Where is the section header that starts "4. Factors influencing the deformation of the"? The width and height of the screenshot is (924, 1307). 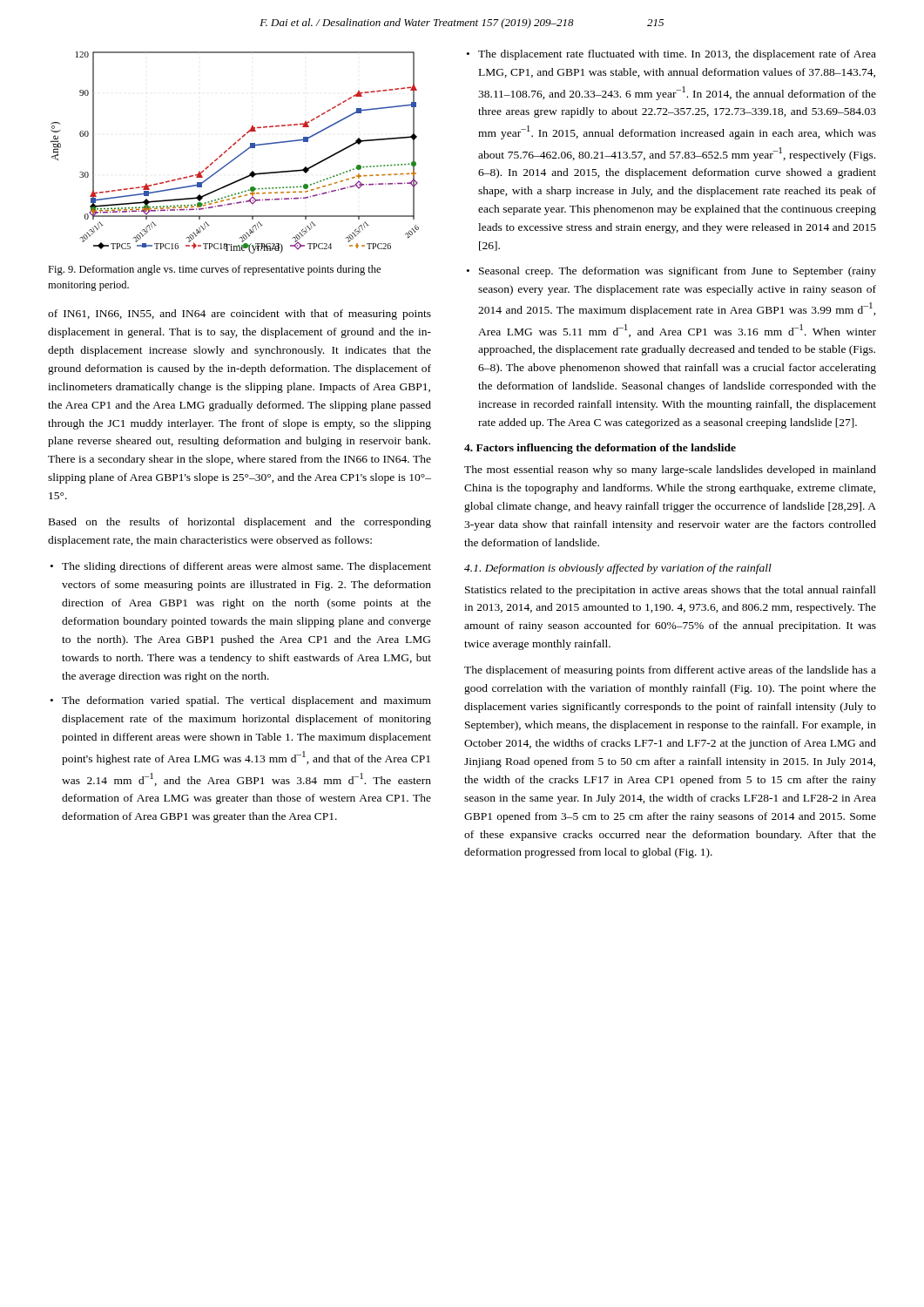[x=600, y=447]
